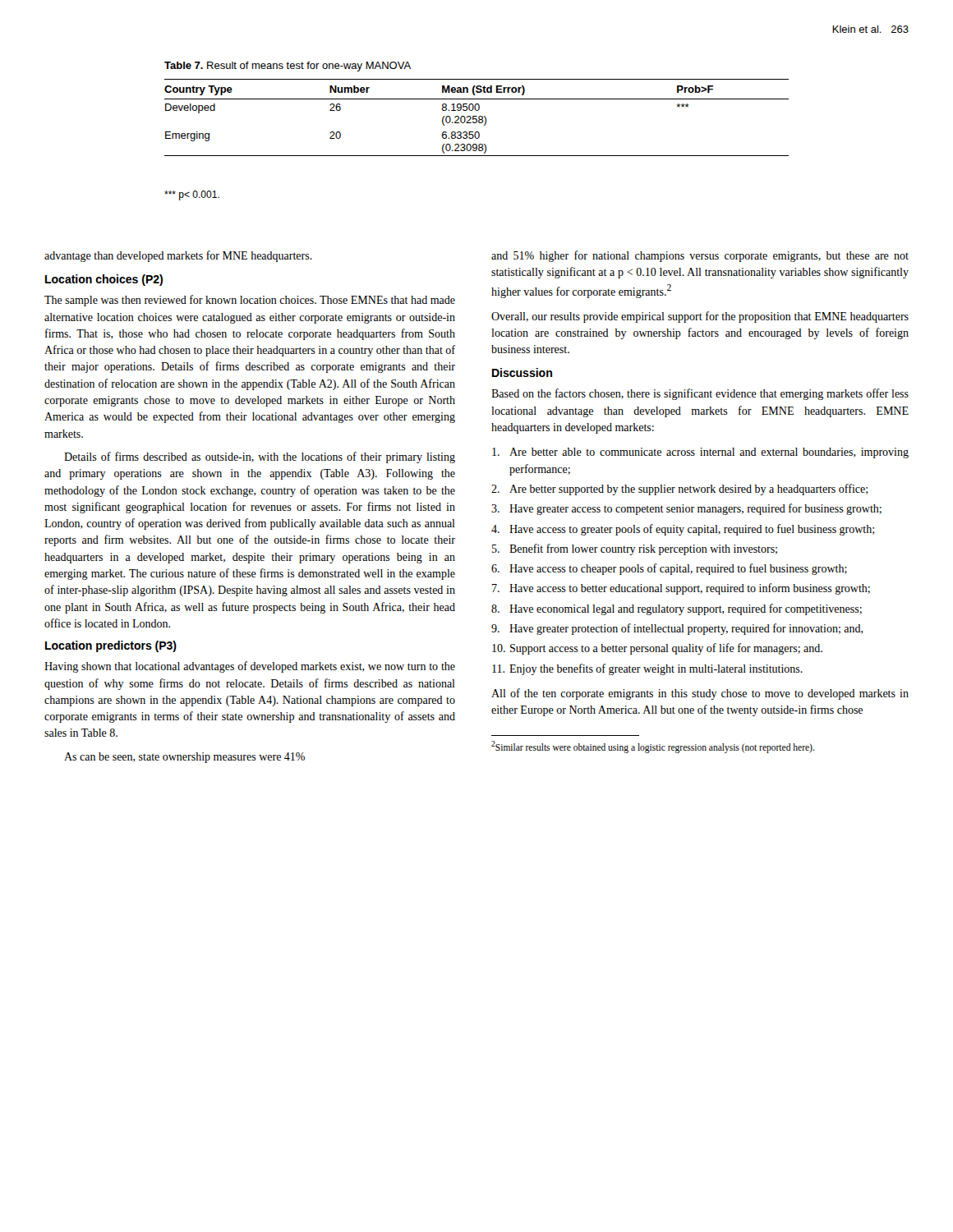Navigate to the region starting "Are better able to communicate"
953x1232 pixels.
(x=700, y=461)
